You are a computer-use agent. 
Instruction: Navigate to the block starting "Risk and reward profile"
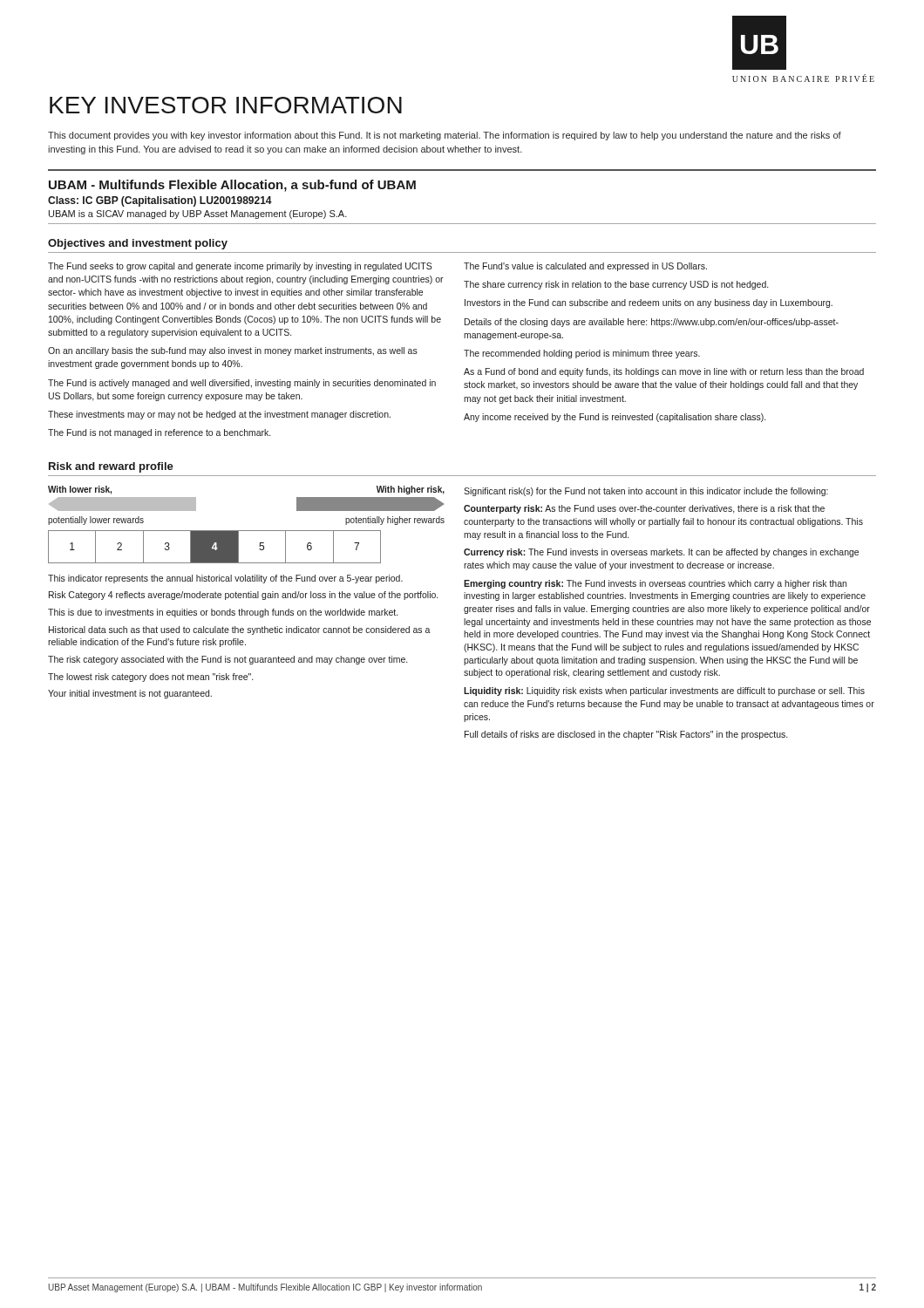(x=462, y=467)
